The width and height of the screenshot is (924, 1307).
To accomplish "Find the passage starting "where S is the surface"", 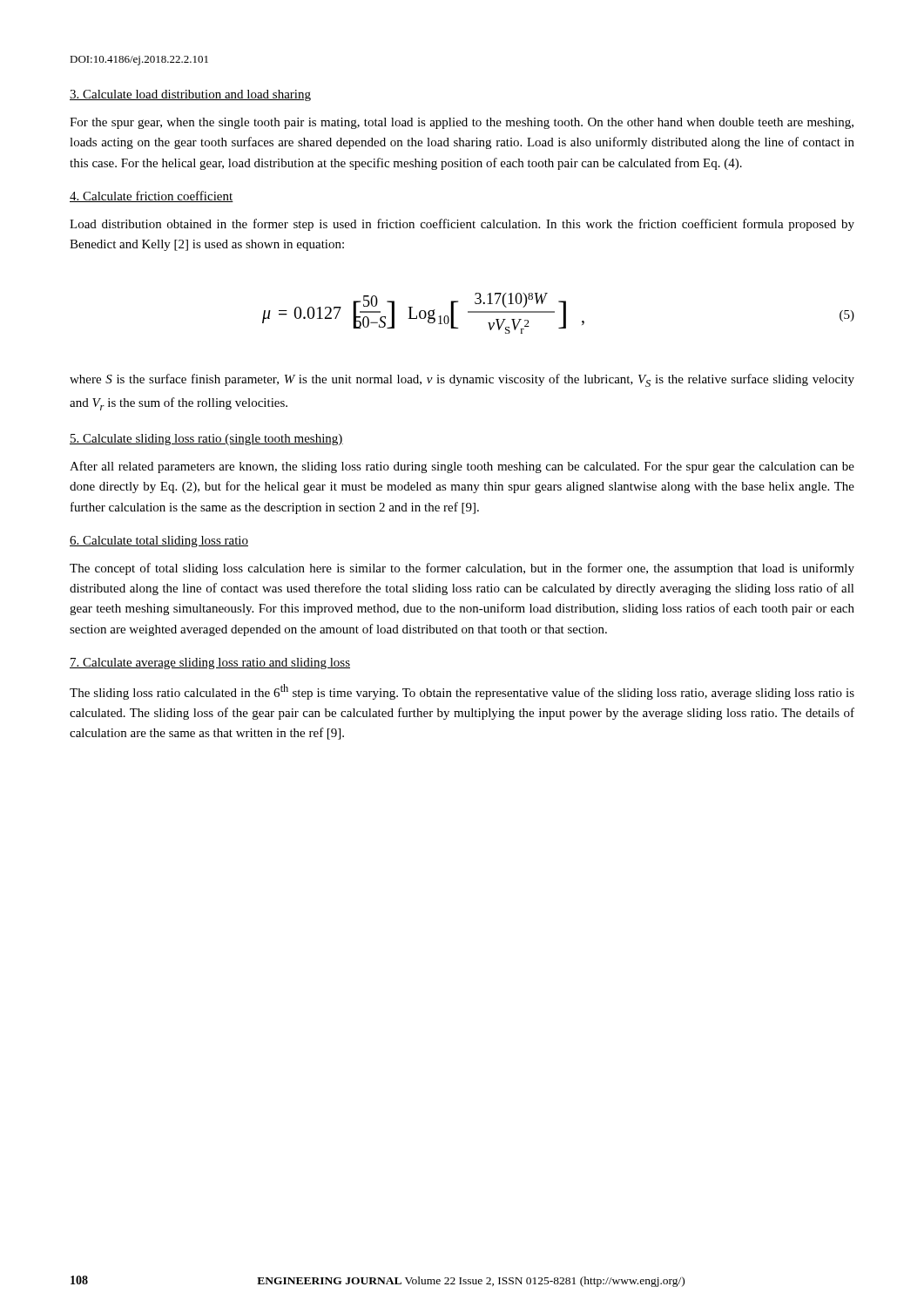I will tap(462, 392).
